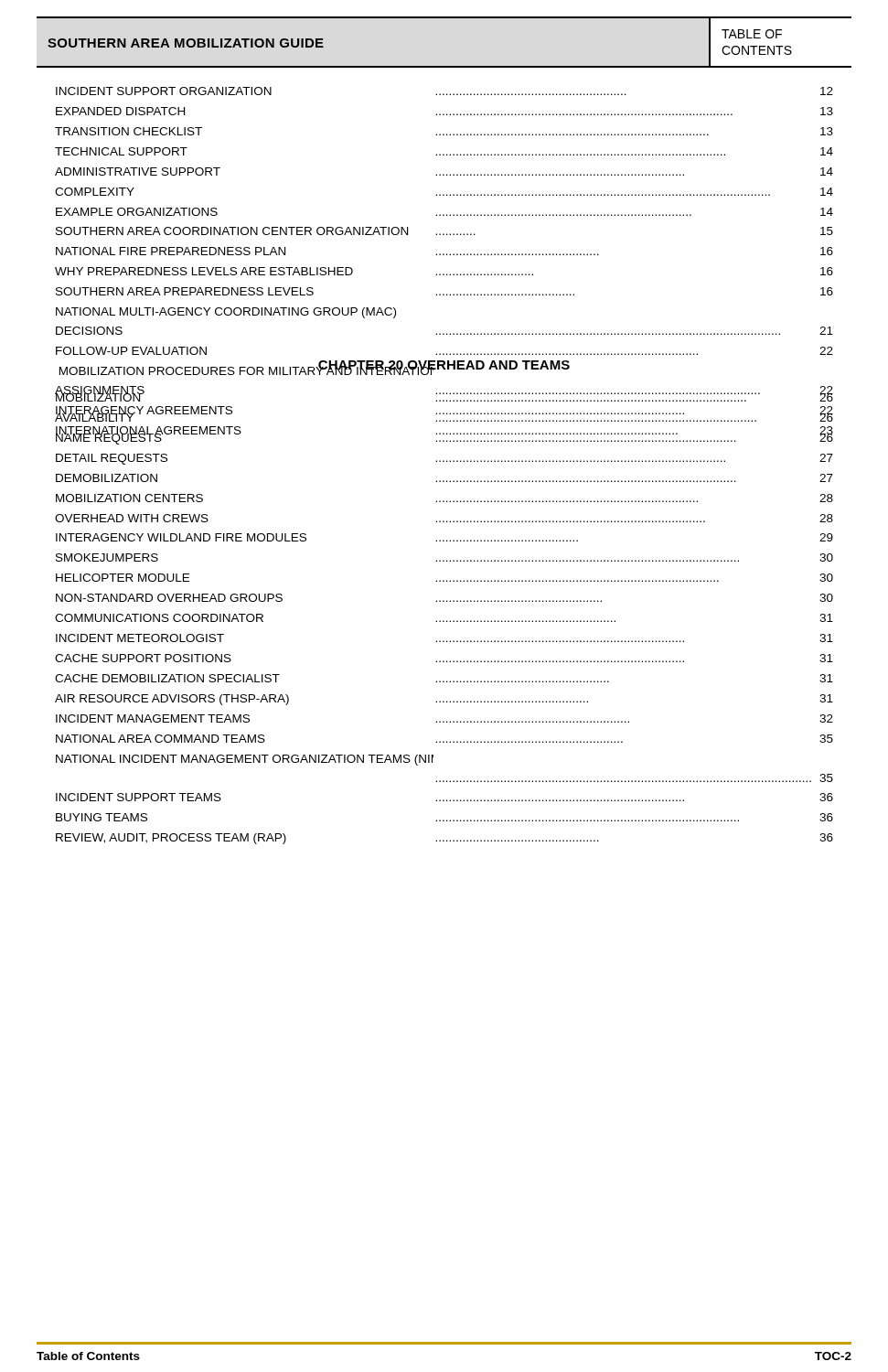Locate the region starting "TRANSITION CHECKLIST"
This screenshot has height=1372, width=888.
click(444, 132)
